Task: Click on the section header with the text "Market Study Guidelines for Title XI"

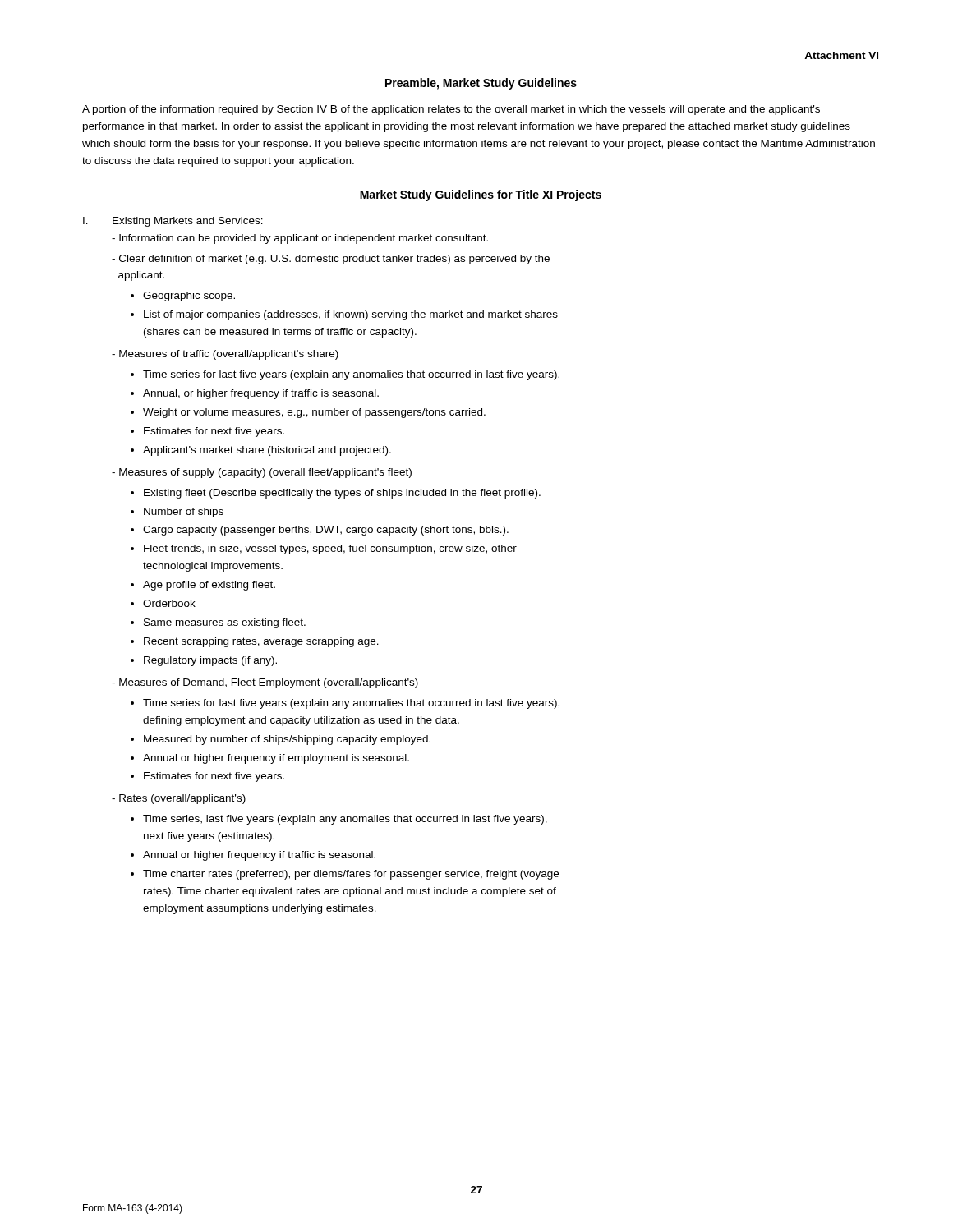Action: (481, 194)
